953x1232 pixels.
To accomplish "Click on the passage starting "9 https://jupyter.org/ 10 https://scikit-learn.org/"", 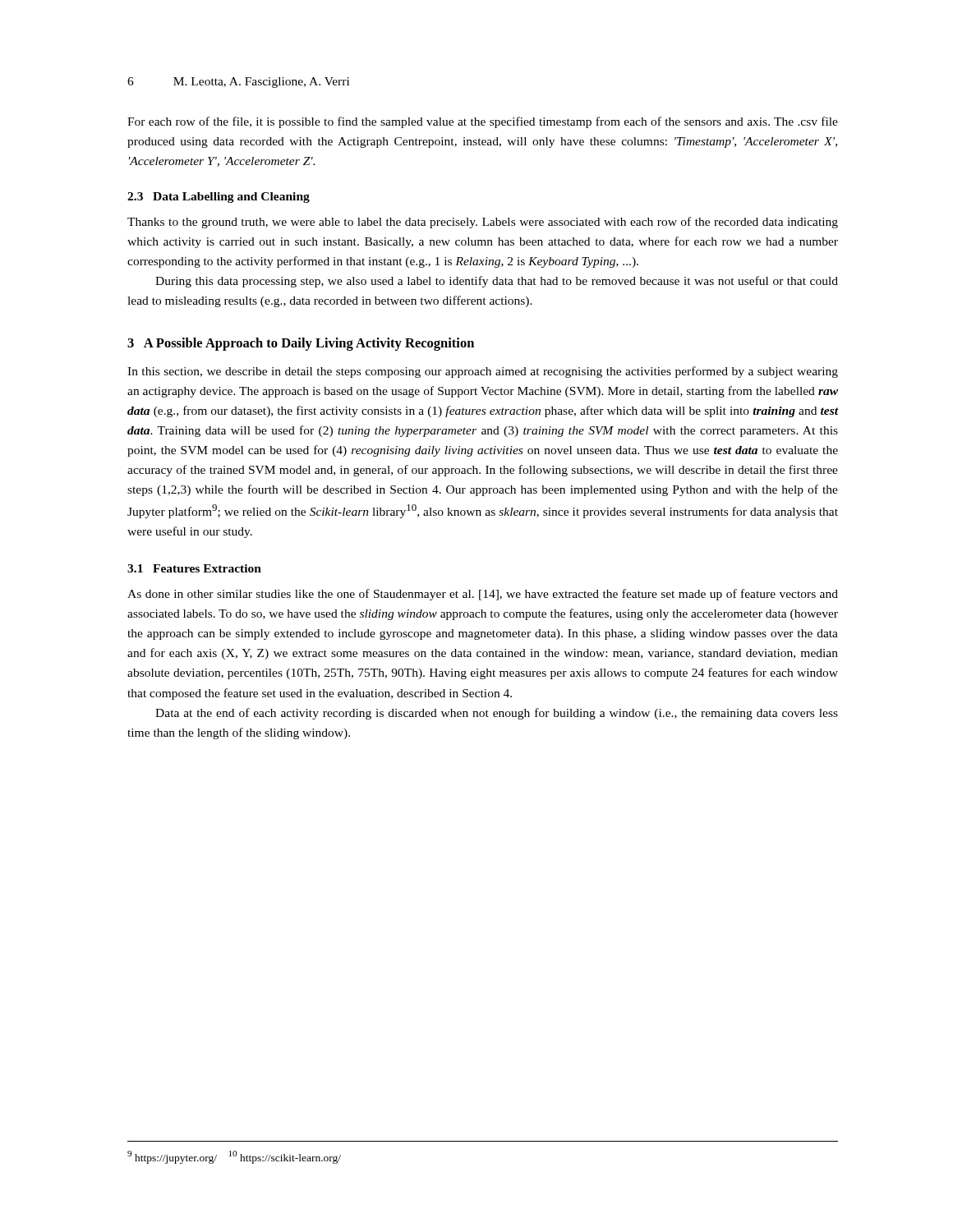I will click(x=234, y=1156).
